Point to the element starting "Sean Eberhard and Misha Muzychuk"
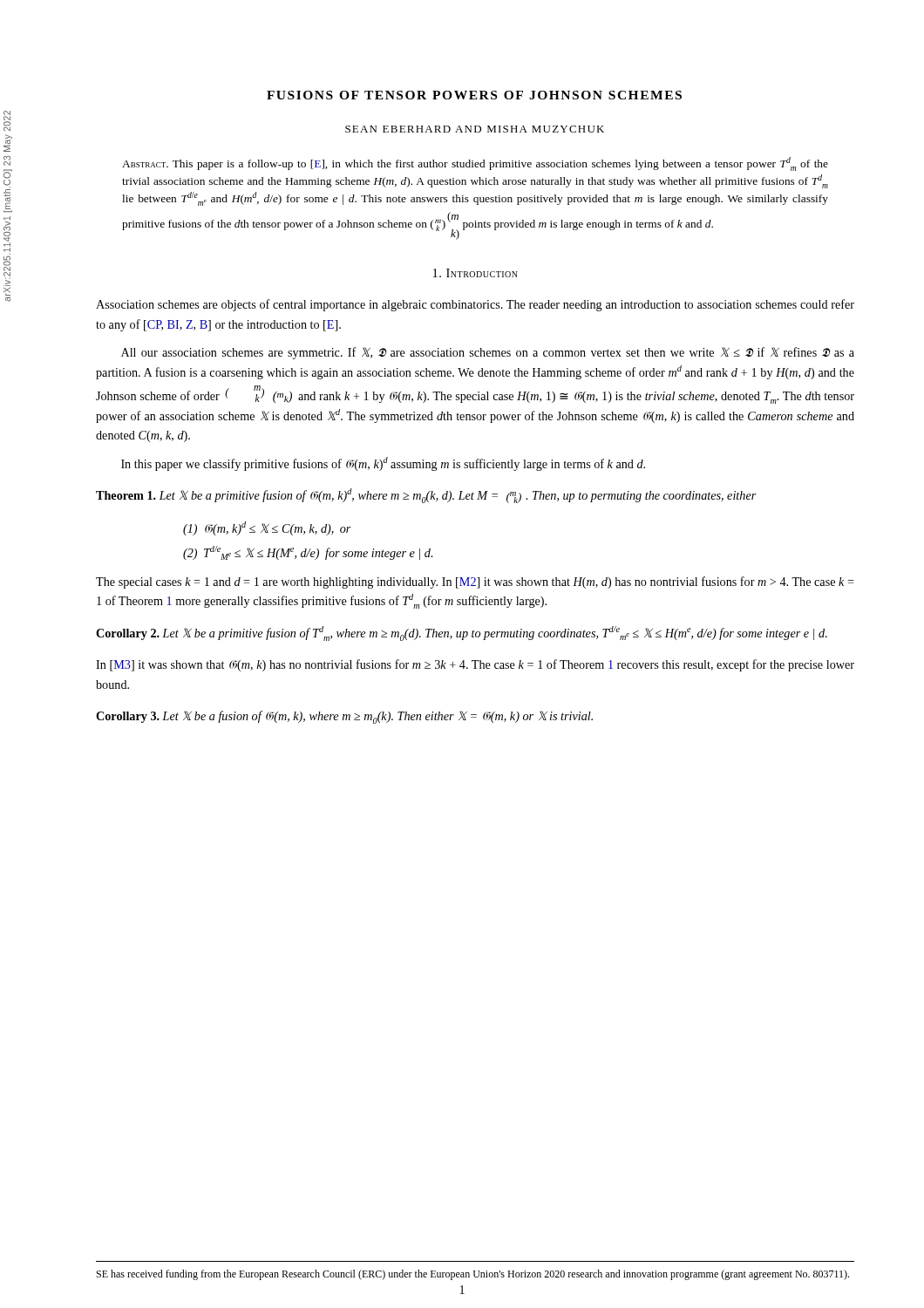The image size is (924, 1308). click(475, 129)
